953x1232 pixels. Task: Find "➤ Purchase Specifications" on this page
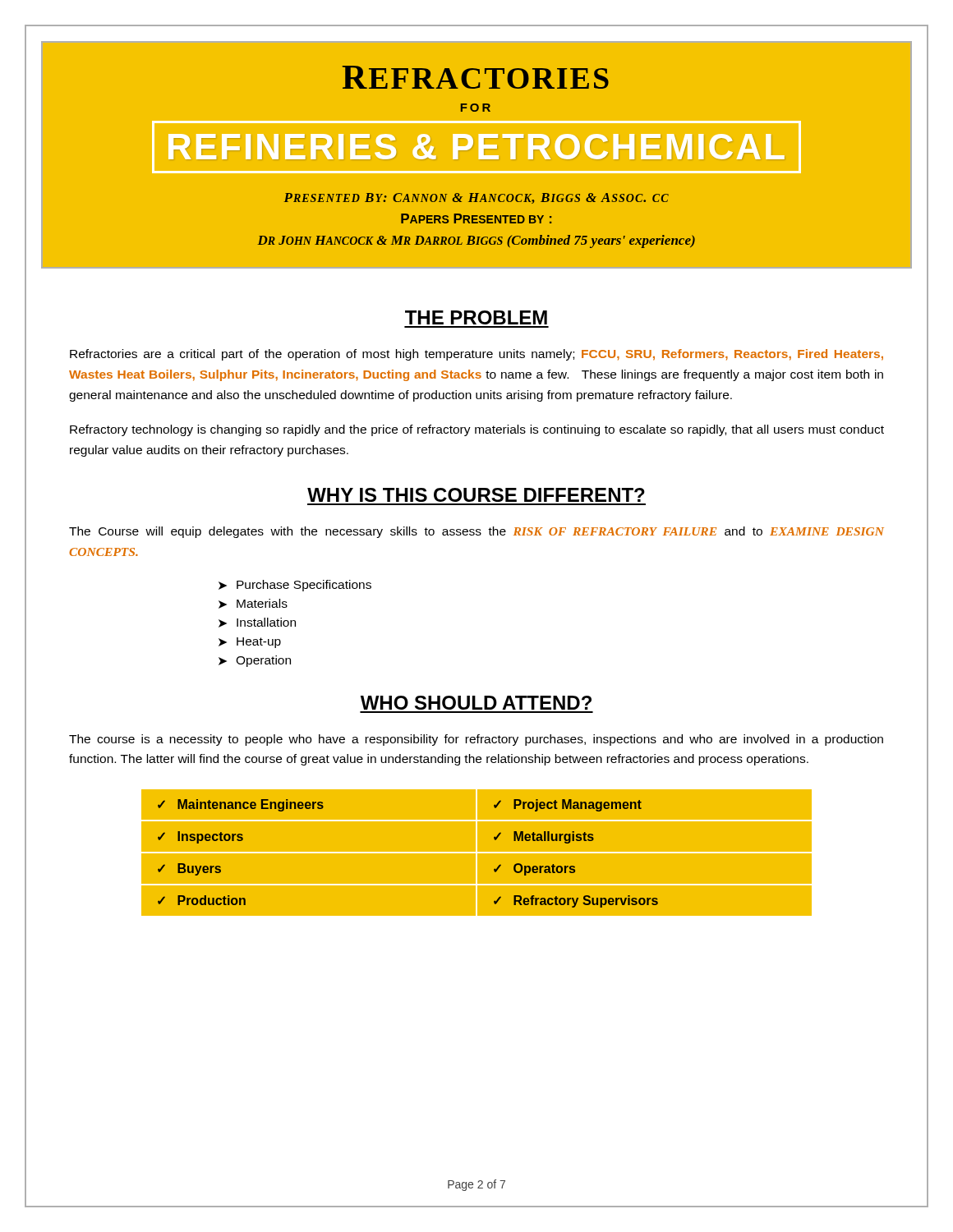coord(294,585)
